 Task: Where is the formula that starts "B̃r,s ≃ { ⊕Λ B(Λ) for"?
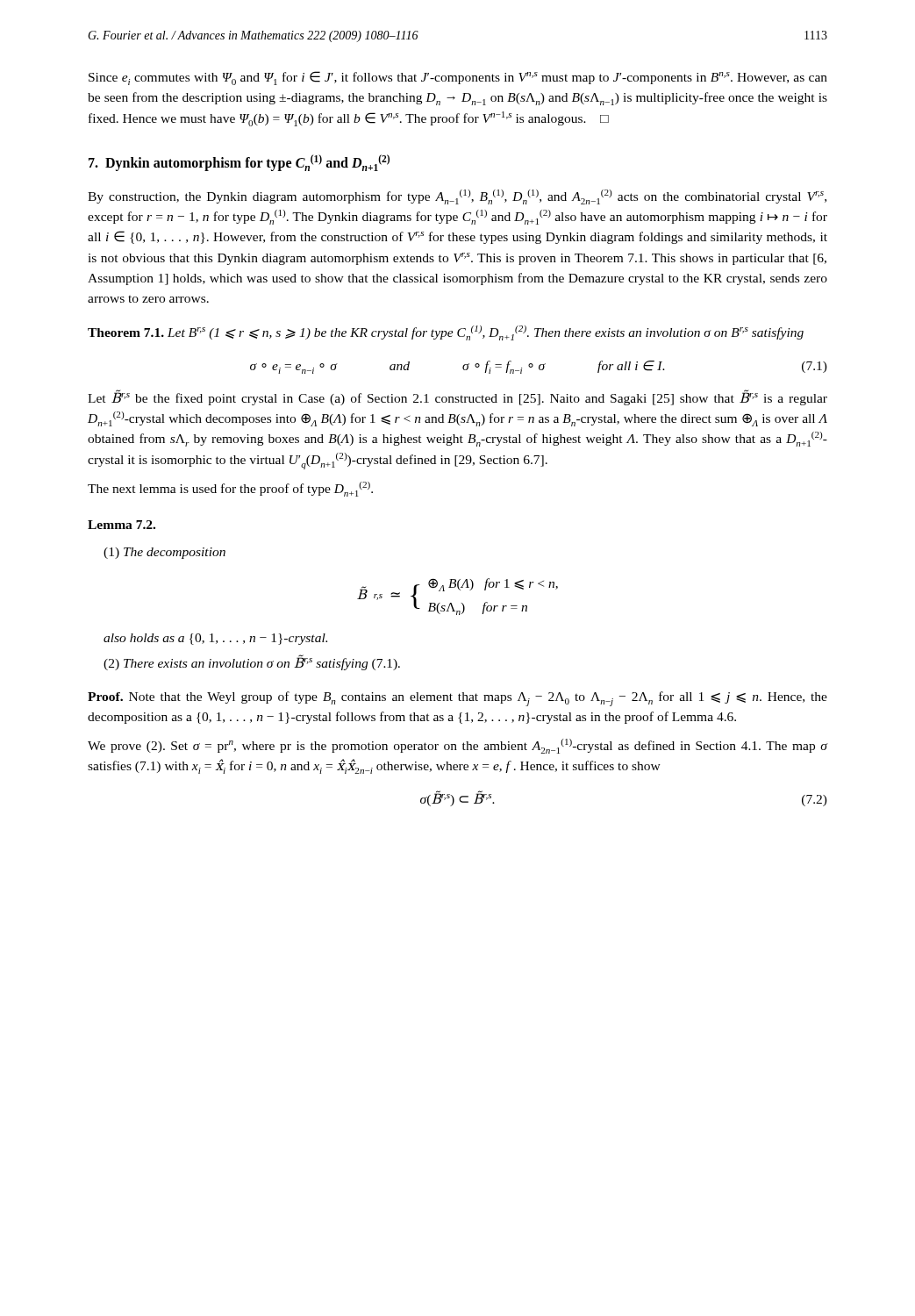click(x=458, y=595)
